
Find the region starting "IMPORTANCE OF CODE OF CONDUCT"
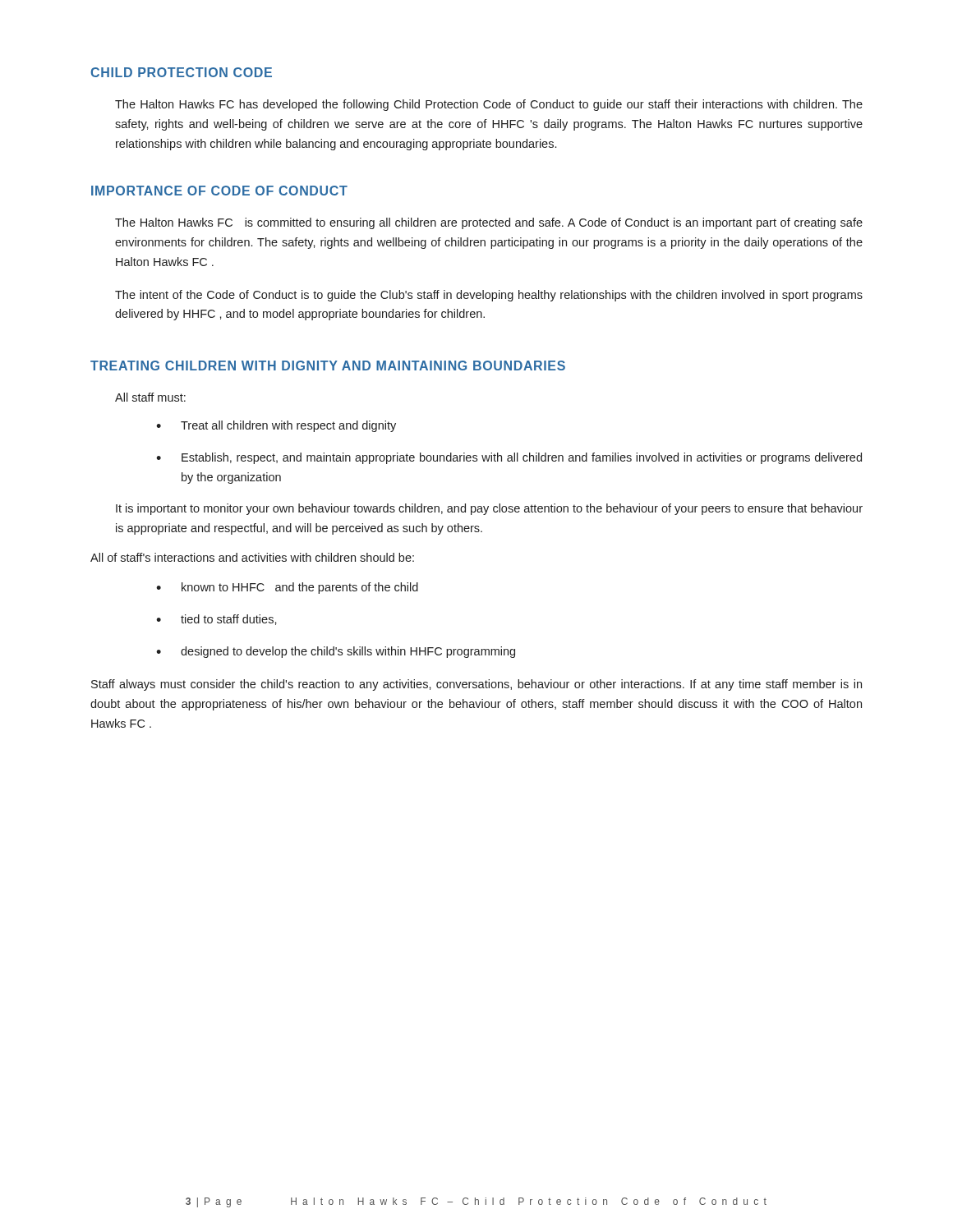click(x=219, y=191)
